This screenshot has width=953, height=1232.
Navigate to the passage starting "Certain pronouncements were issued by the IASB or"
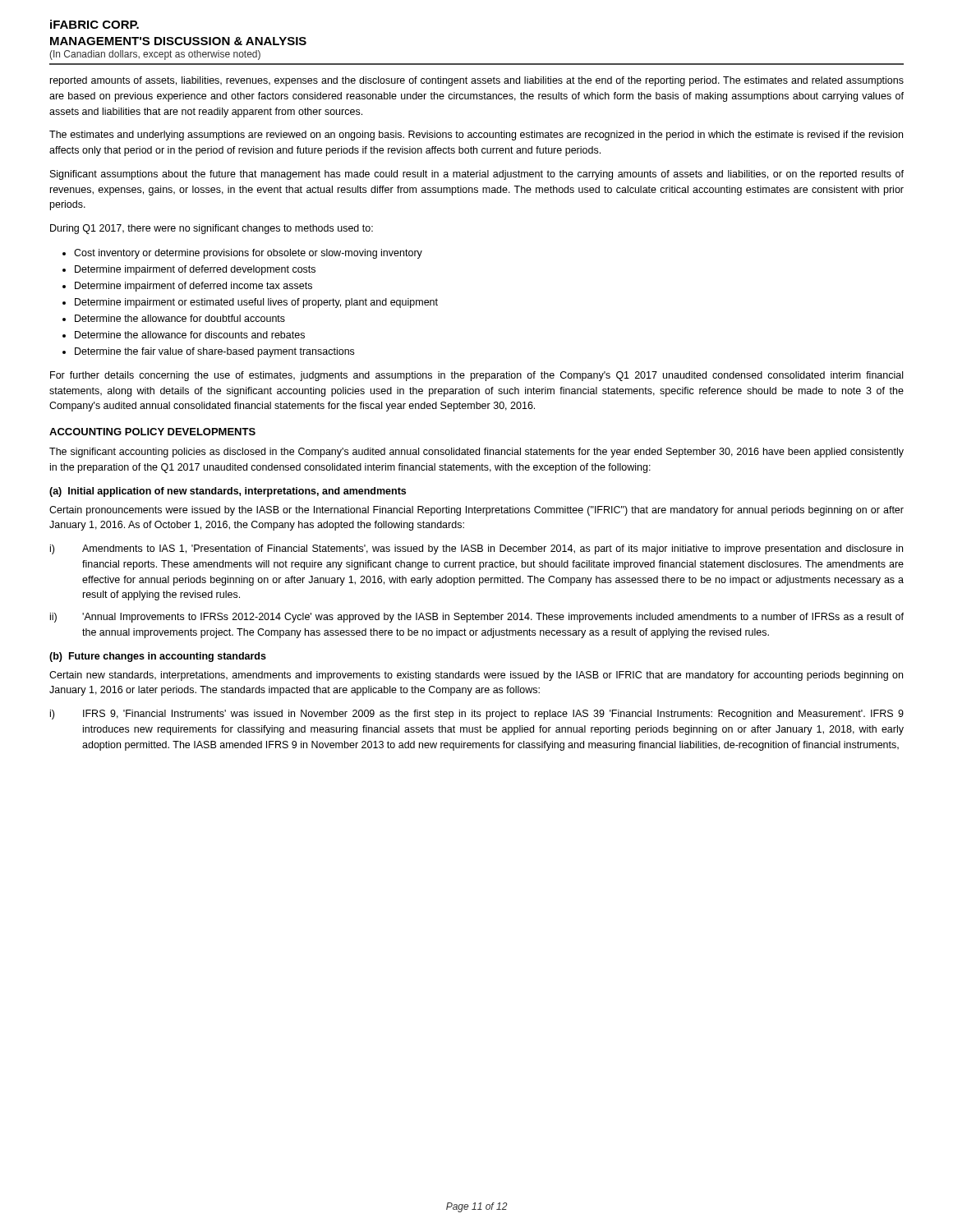click(x=476, y=517)
